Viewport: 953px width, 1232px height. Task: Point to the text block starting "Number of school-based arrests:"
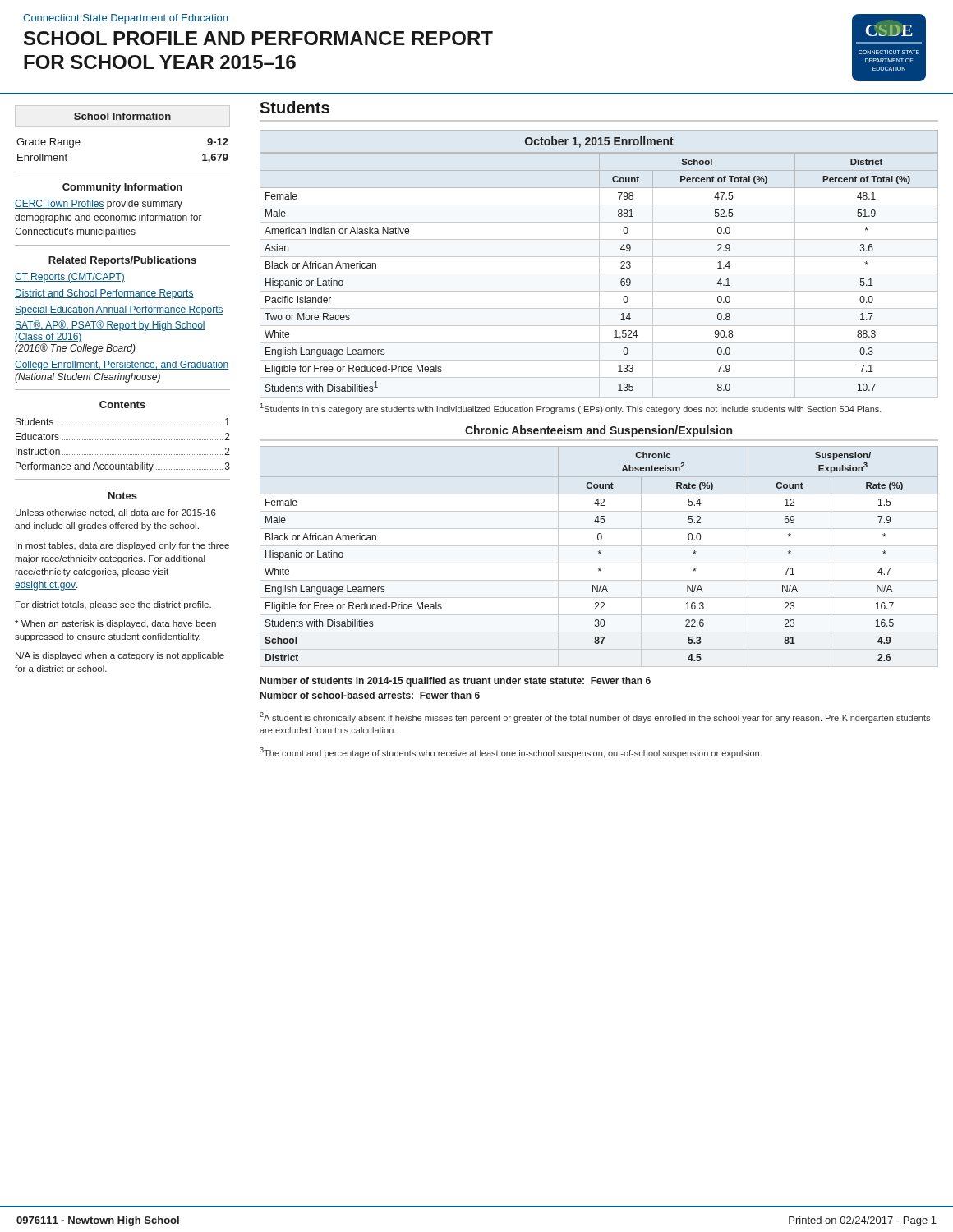click(370, 696)
